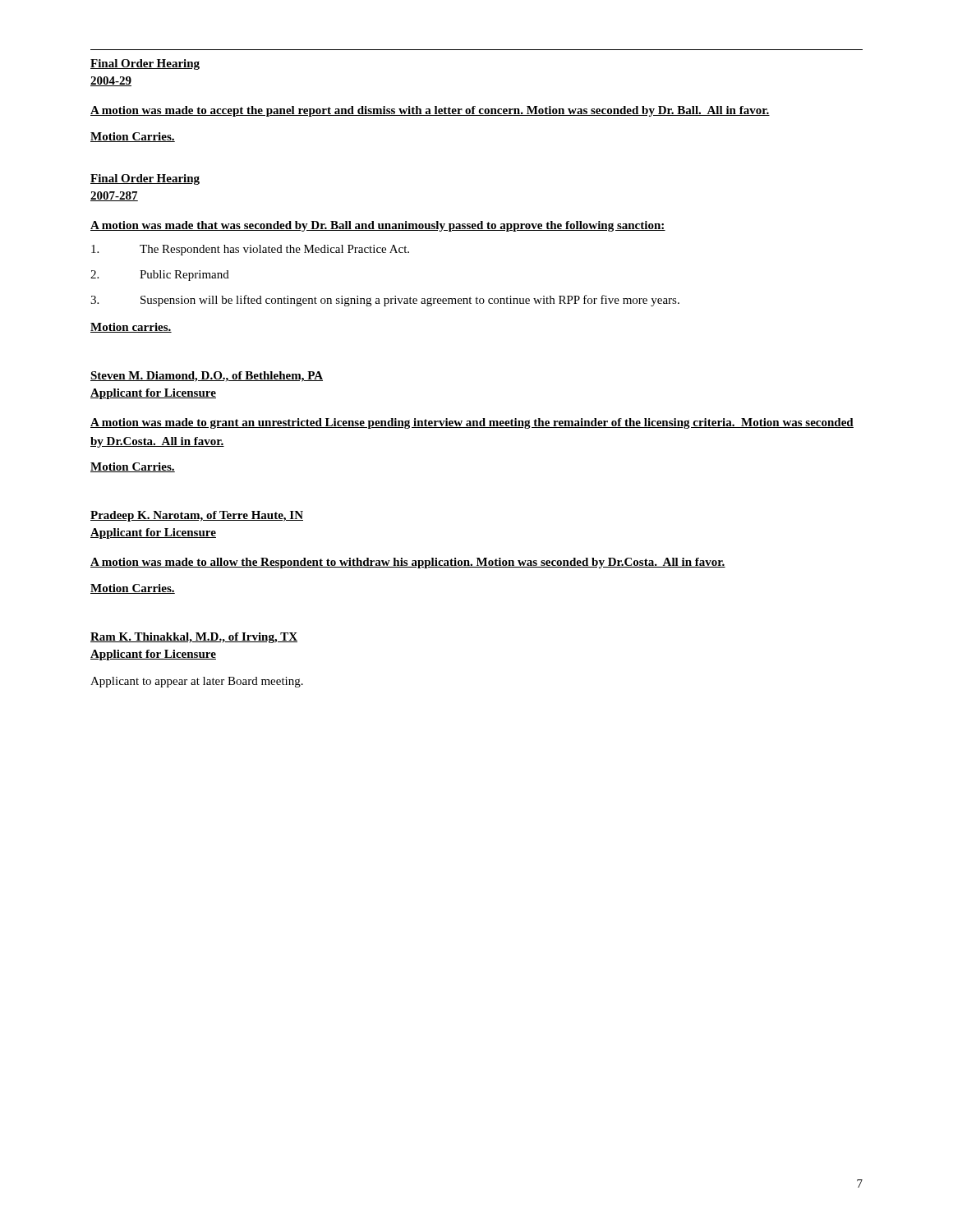Click on the block starting "Pradeep K. Narotam, of Terre Haute, IN Applicant"

(x=197, y=516)
